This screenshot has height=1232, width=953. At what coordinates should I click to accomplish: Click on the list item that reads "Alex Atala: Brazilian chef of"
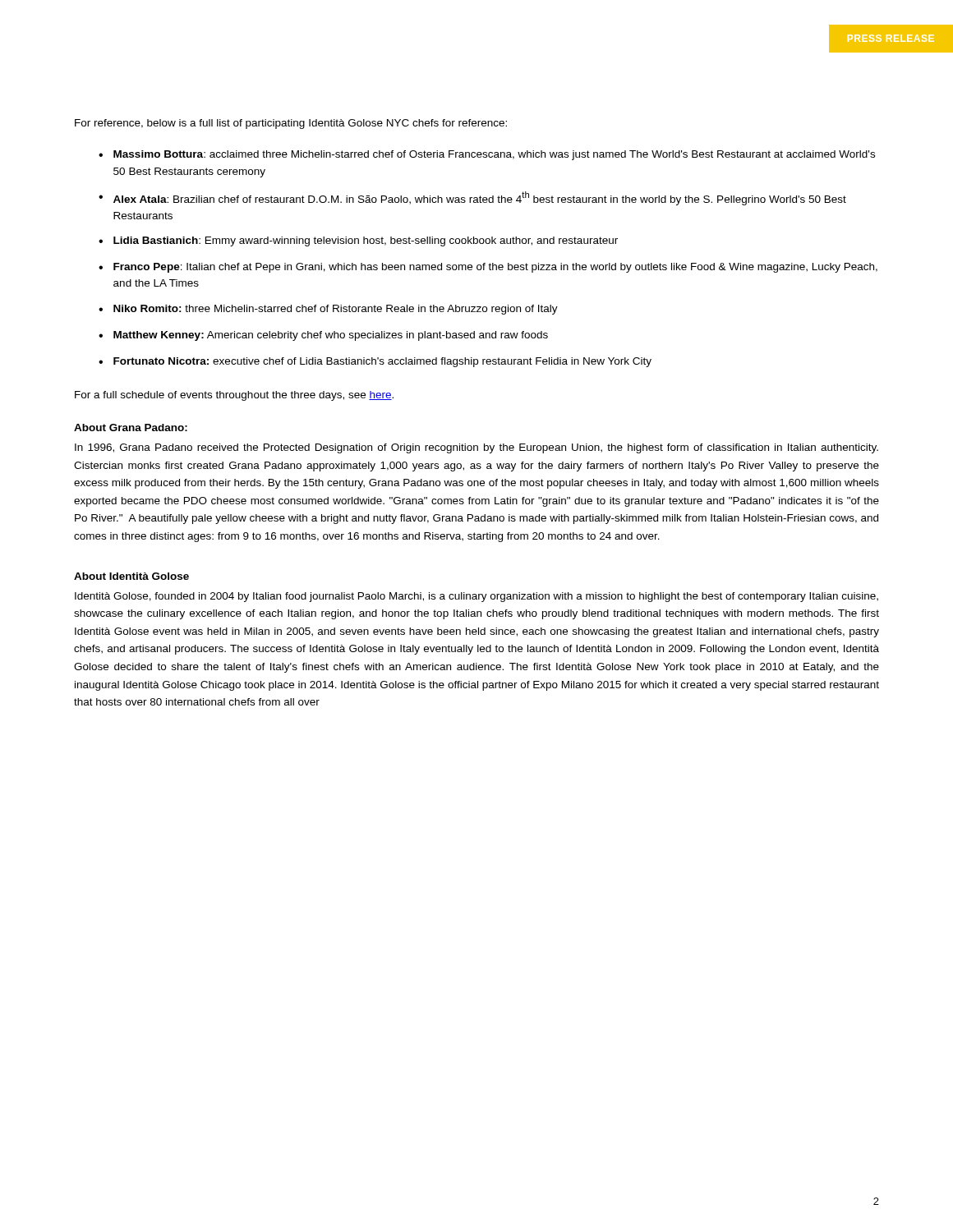(496, 206)
